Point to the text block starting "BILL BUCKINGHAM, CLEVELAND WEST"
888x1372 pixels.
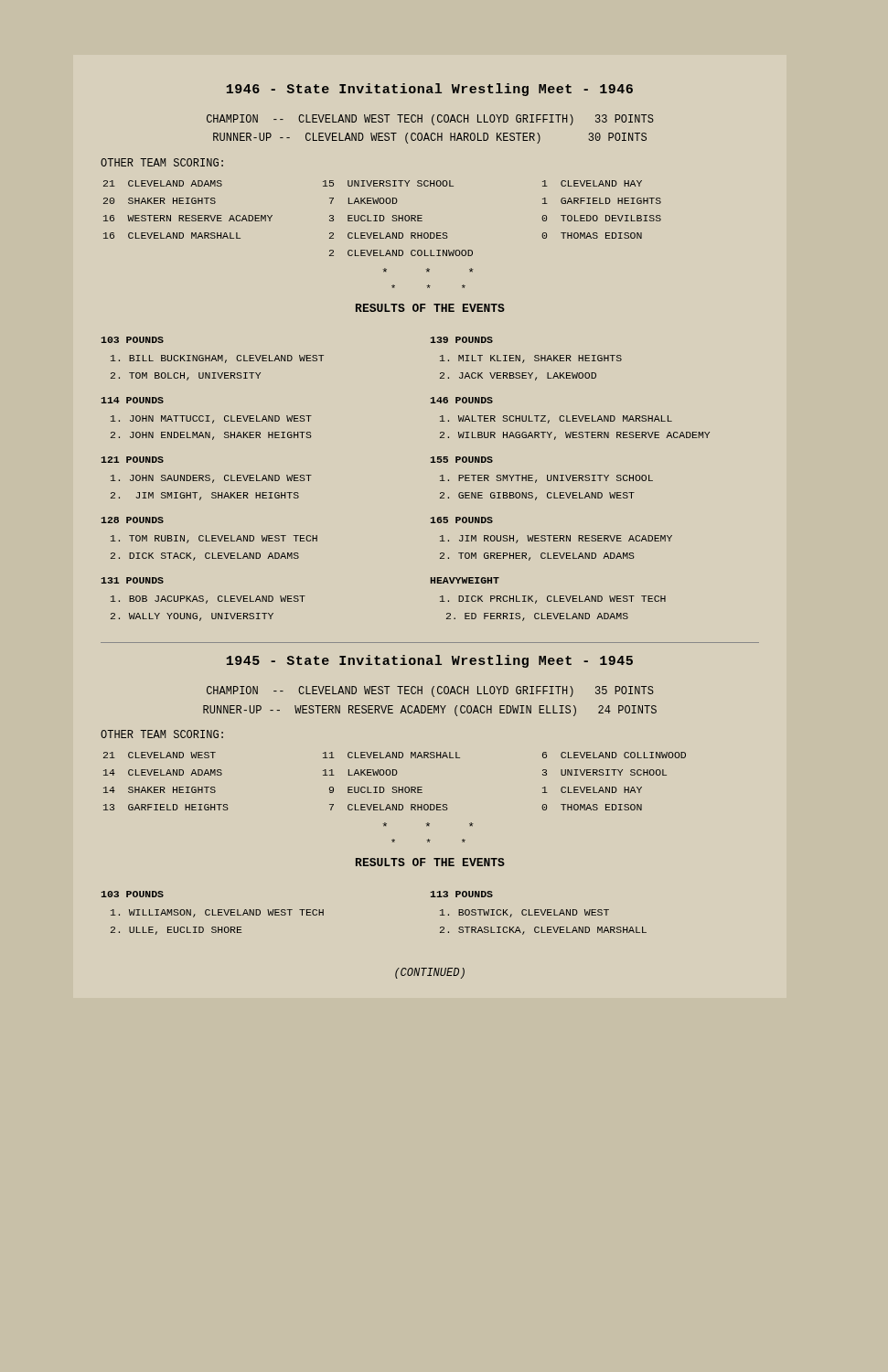[x=217, y=358]
